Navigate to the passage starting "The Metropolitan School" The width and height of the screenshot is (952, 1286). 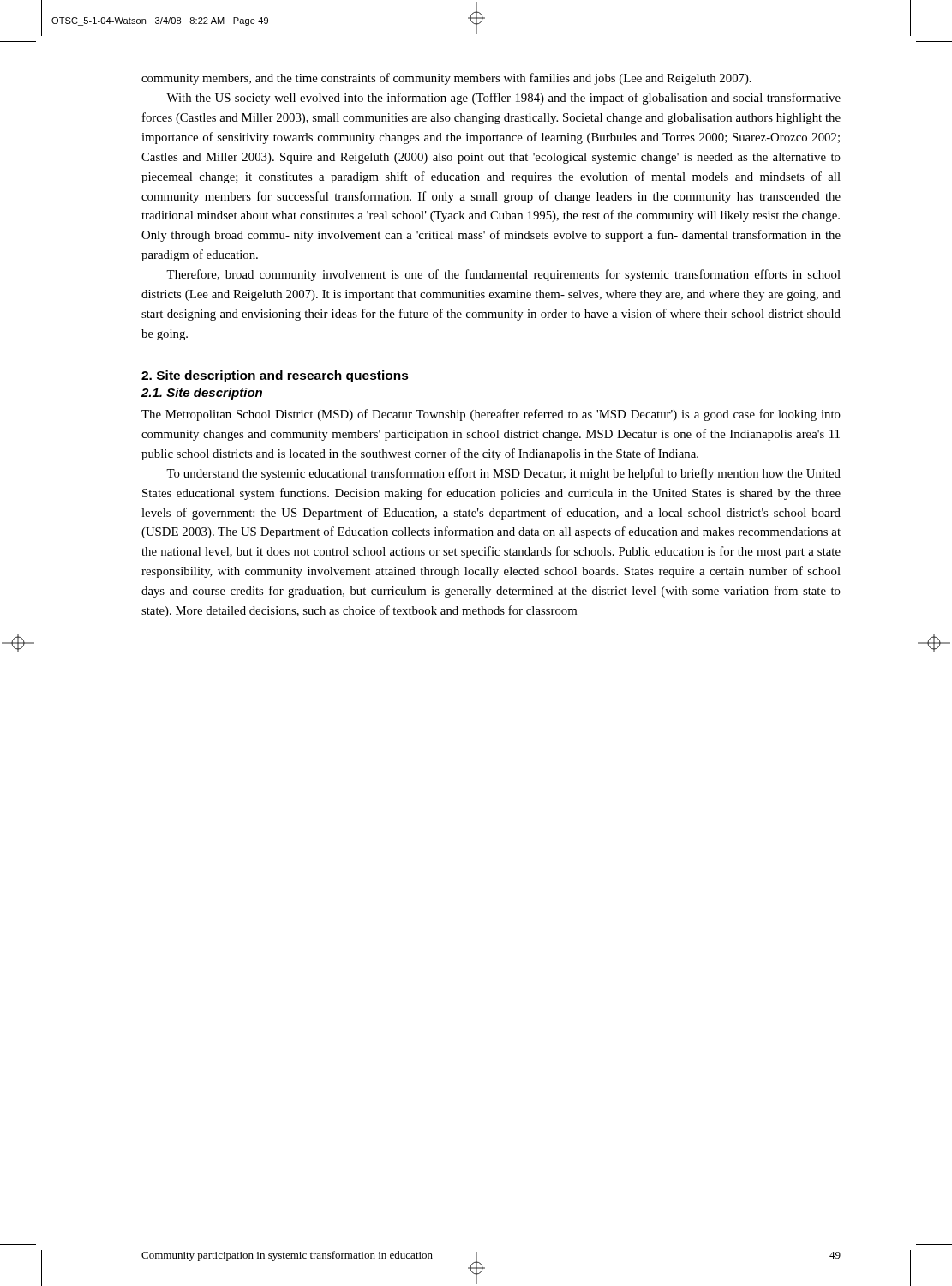[x=491, y=513]
